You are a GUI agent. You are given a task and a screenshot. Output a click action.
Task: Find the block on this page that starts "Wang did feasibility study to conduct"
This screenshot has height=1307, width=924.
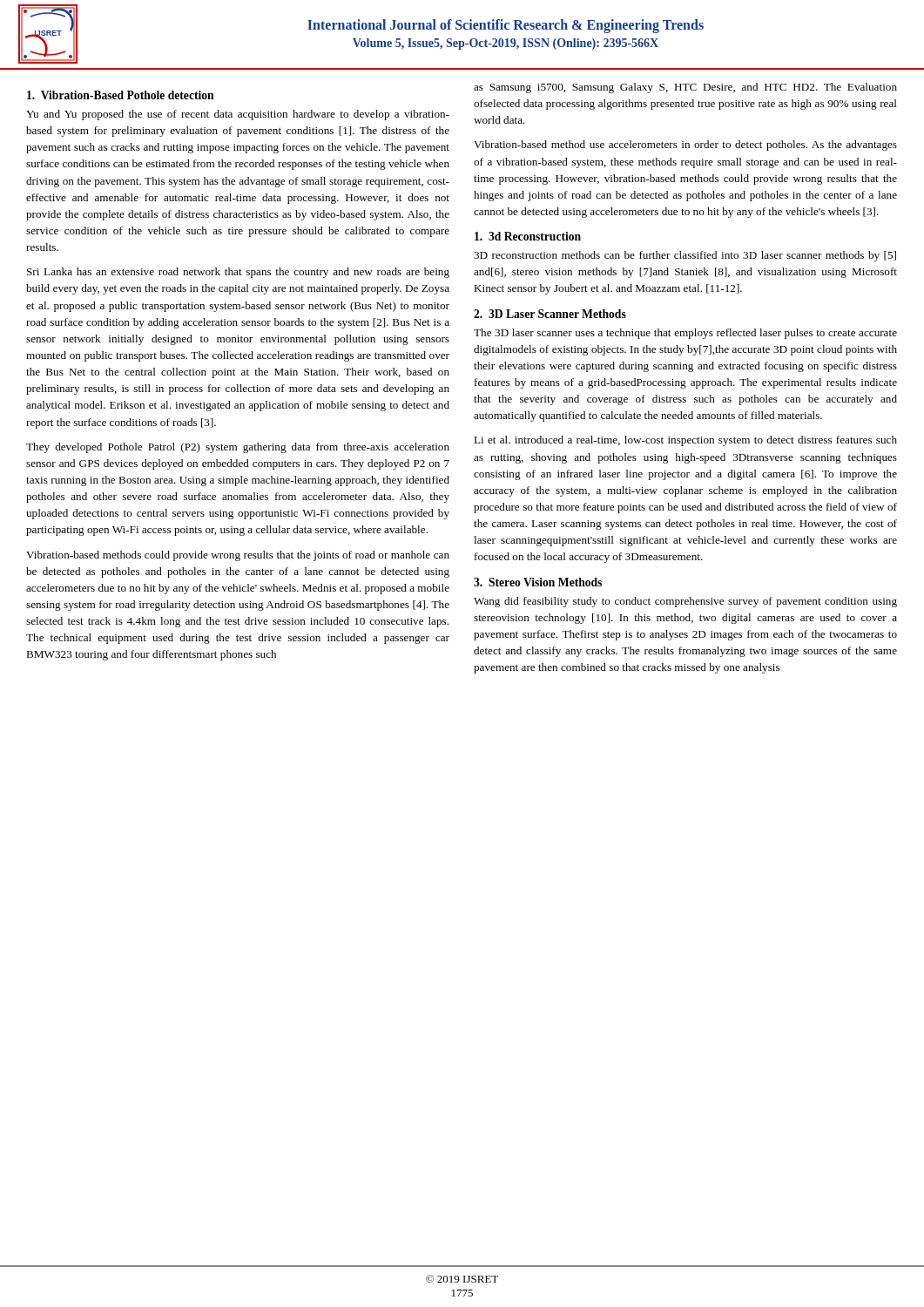[685, 634]
